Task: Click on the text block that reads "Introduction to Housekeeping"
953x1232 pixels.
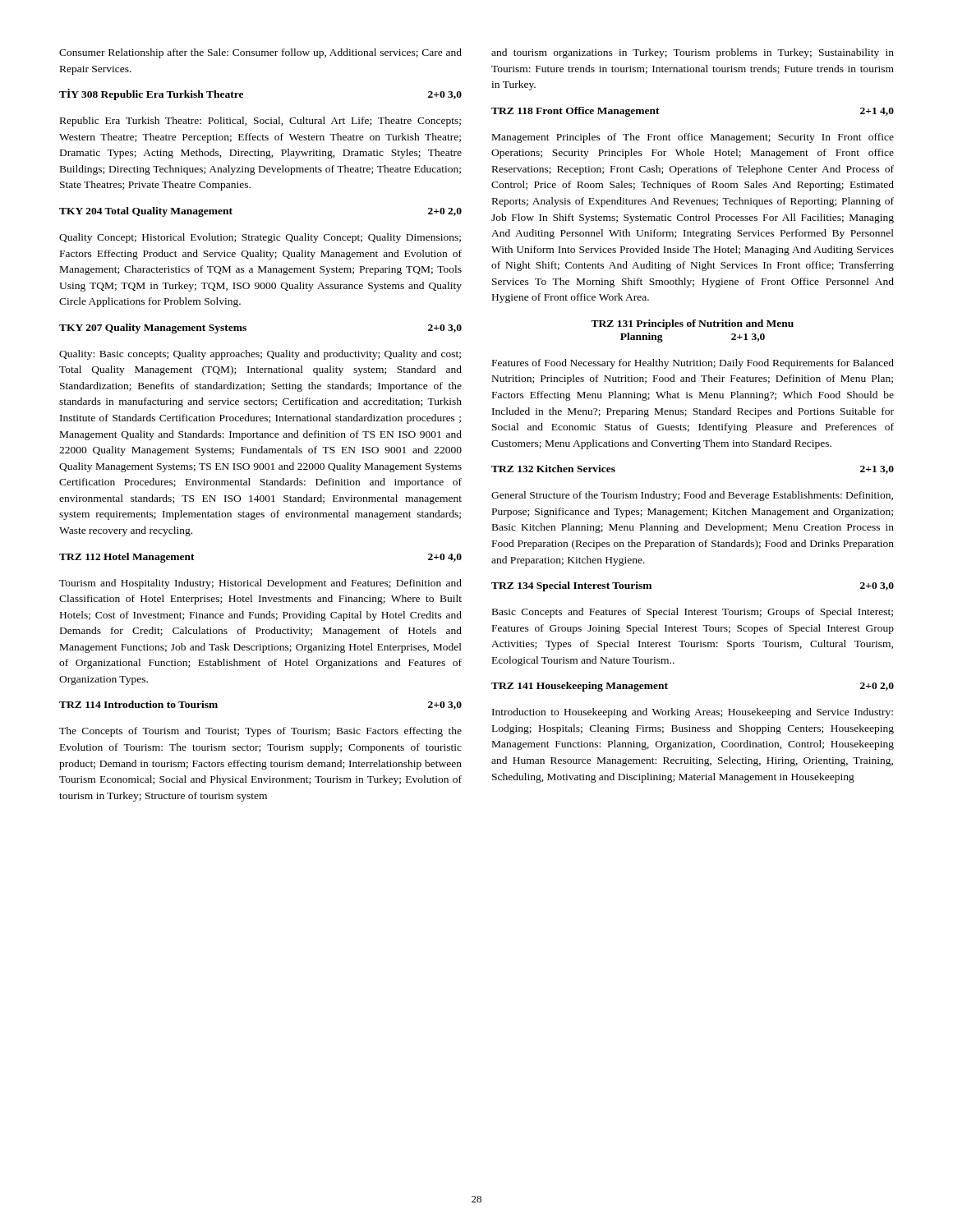Action: pyautogui.click(x=693, y=744)
